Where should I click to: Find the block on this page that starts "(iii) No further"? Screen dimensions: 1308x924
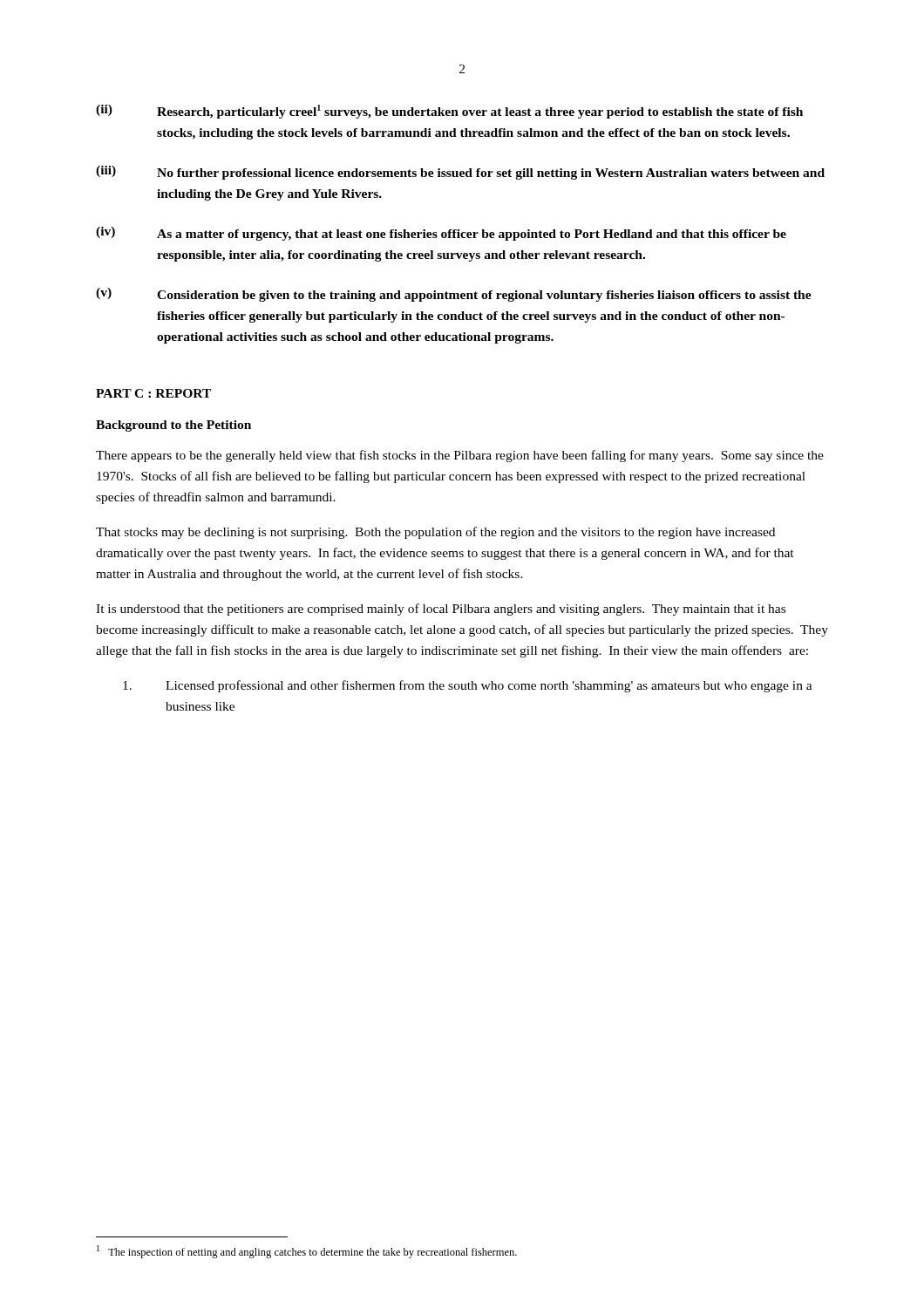click(462, 183)
